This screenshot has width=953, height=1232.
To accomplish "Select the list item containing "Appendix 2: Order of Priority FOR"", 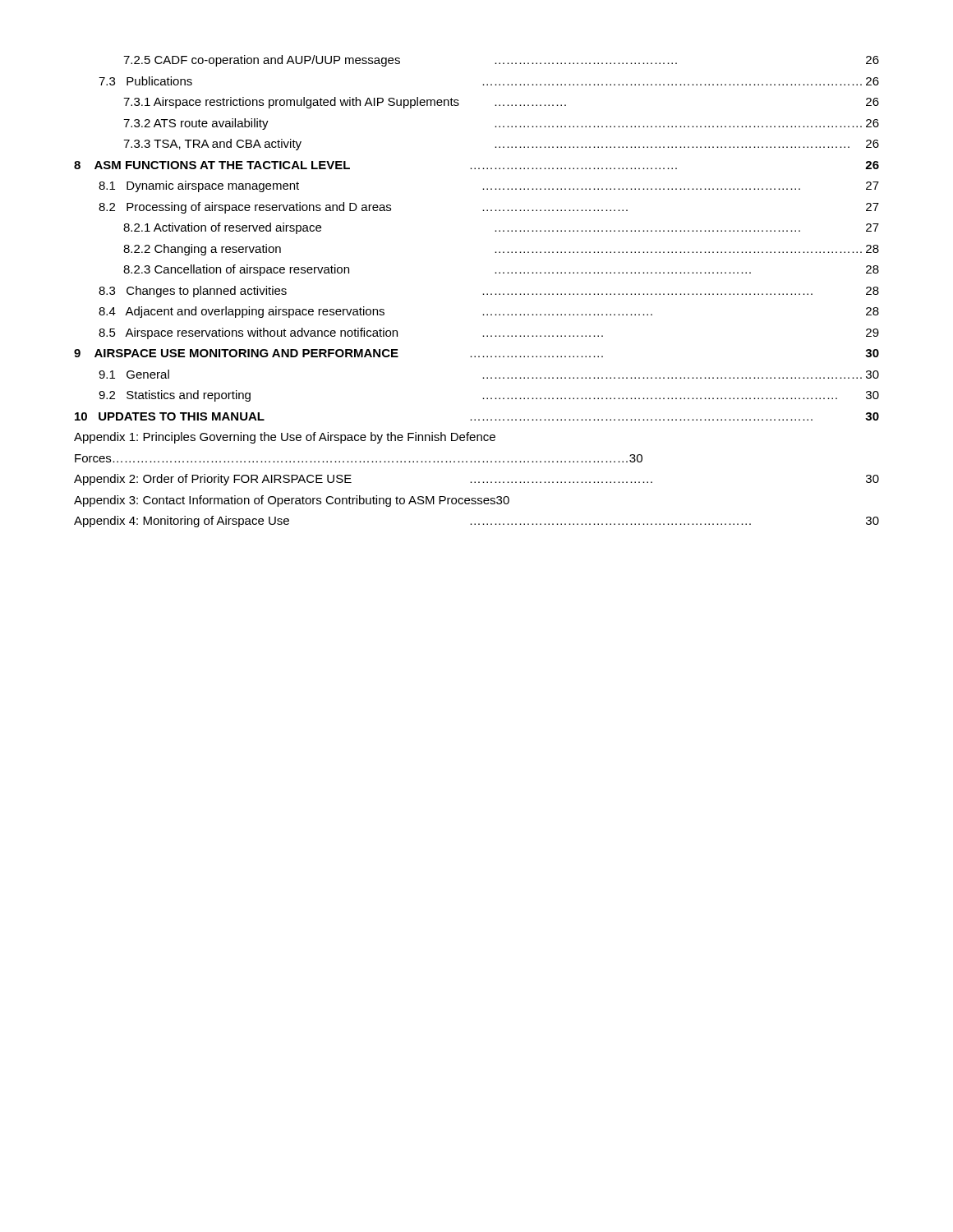I will click(x=476, y=479).
